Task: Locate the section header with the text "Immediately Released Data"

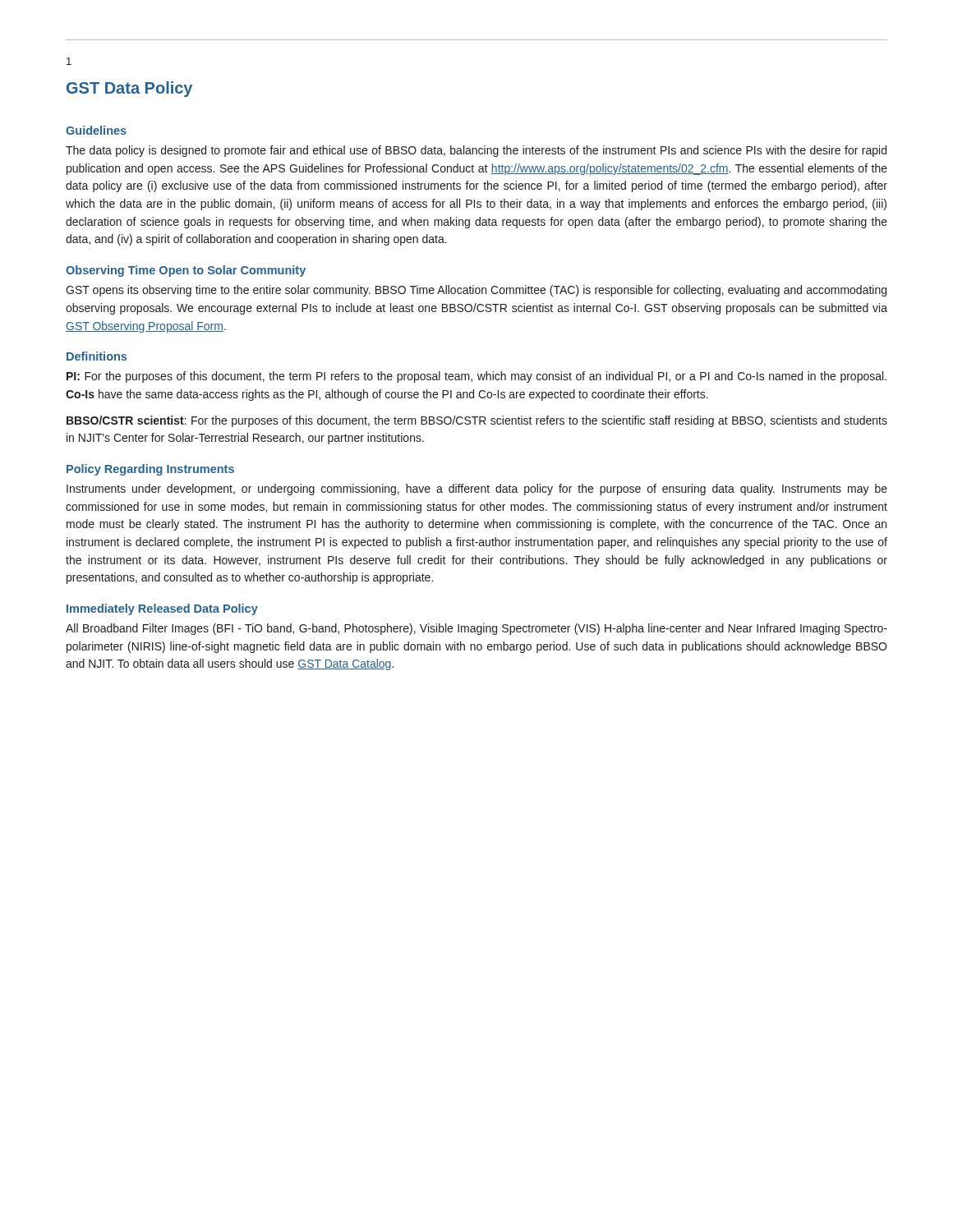Action: click(162, 609)
